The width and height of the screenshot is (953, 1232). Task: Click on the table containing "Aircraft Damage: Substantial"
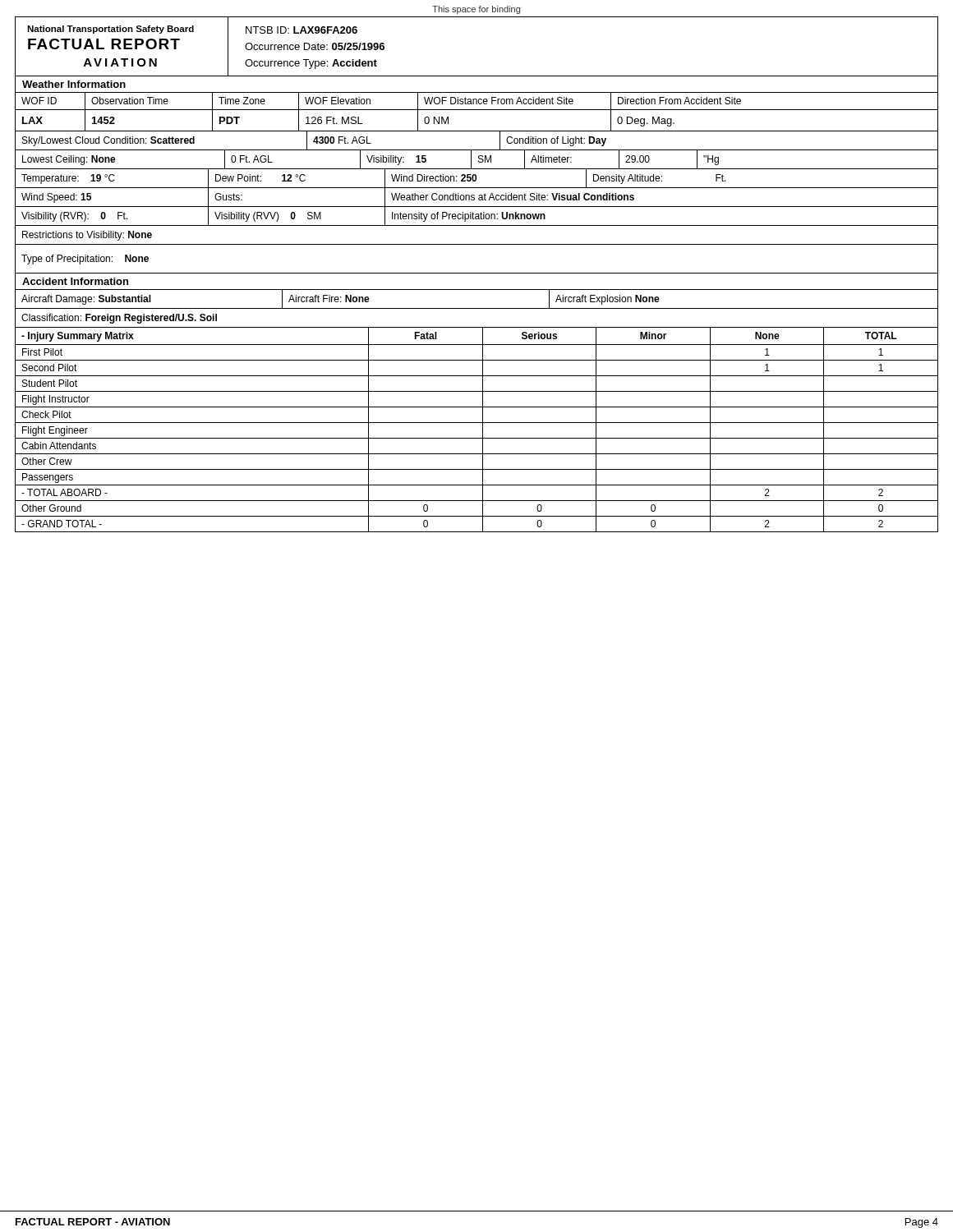[x=476, y=309]
